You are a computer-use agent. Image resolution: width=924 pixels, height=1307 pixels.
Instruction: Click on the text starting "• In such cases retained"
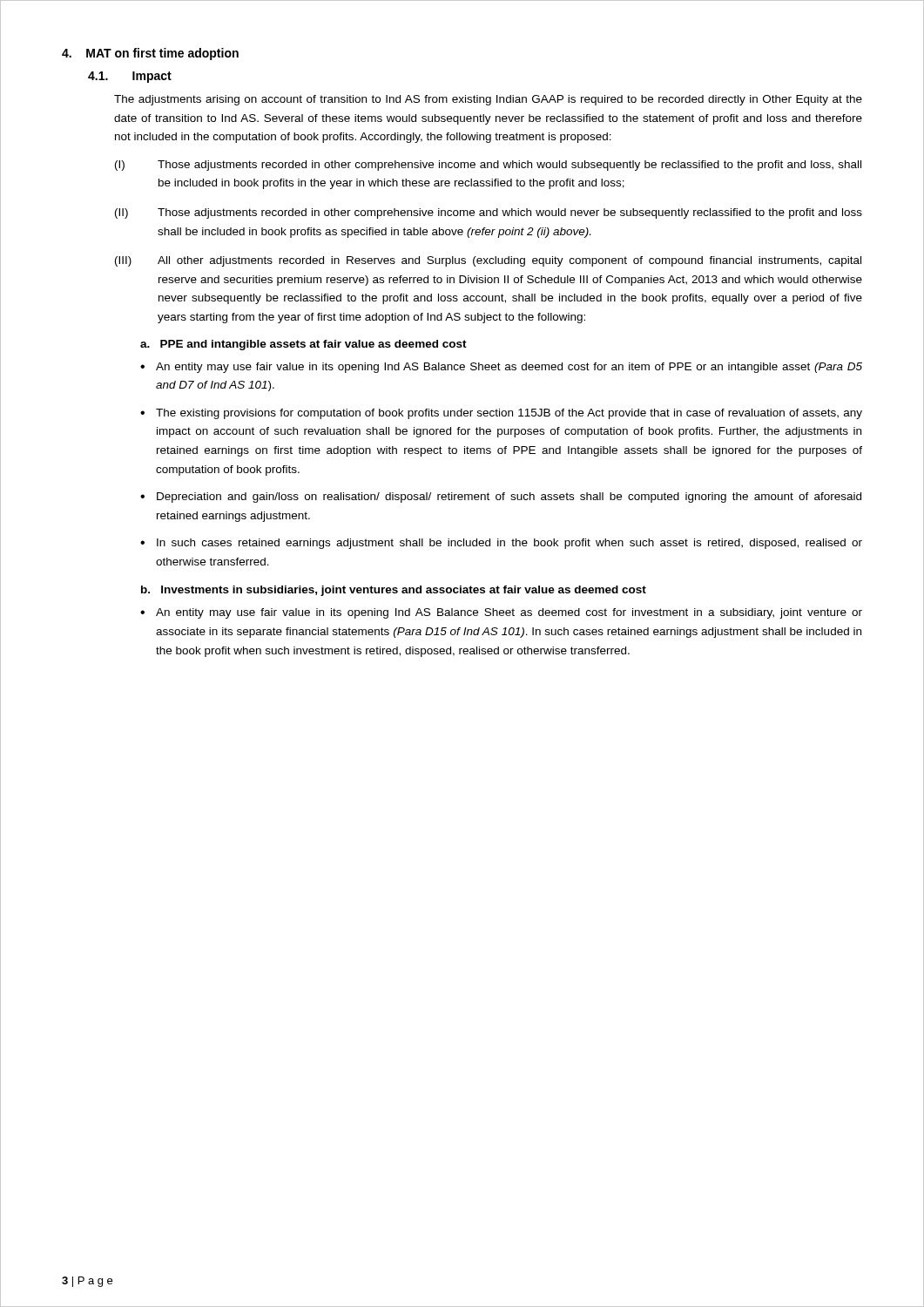501,552
